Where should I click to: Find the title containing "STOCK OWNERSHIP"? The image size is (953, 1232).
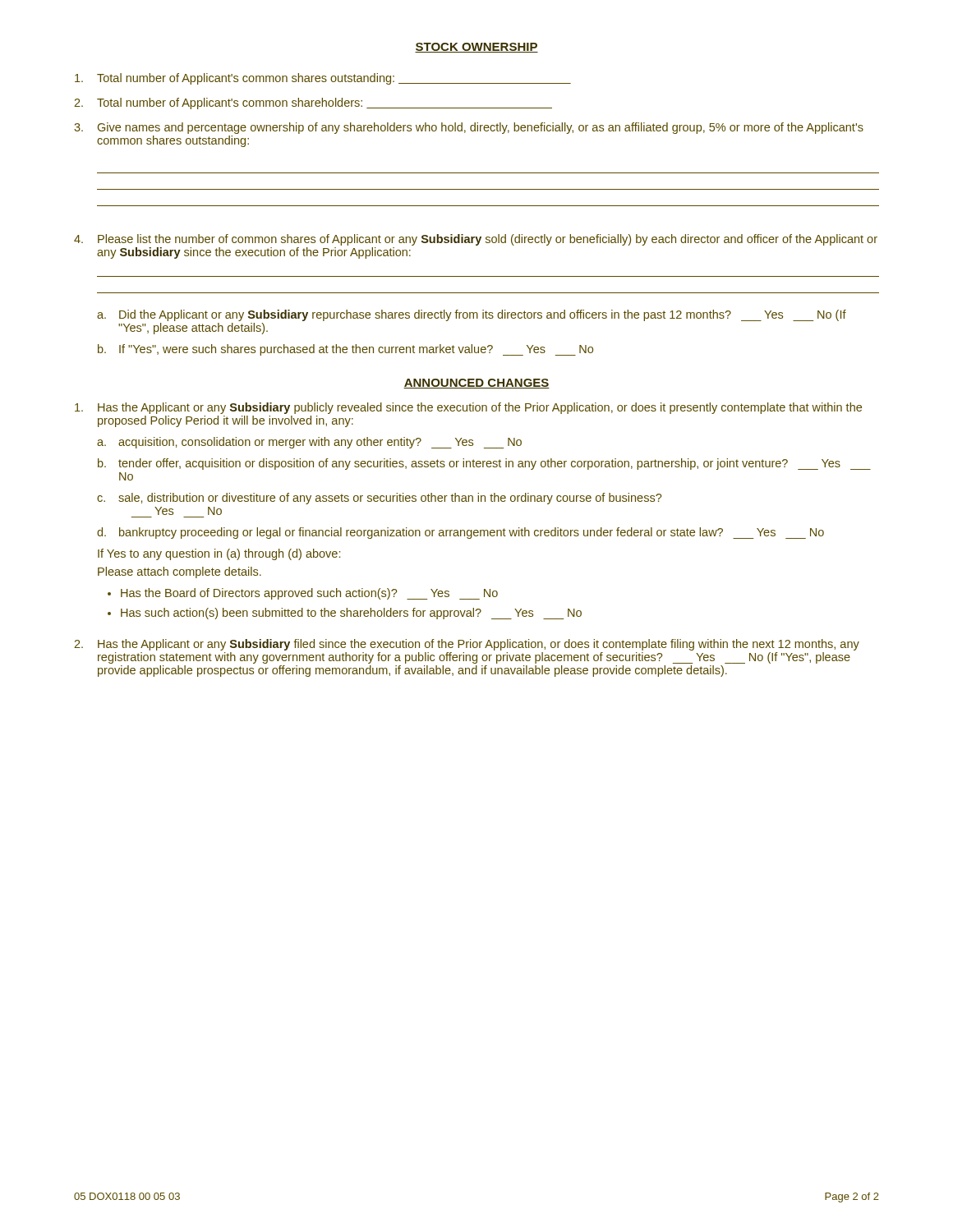click(476, 46)
